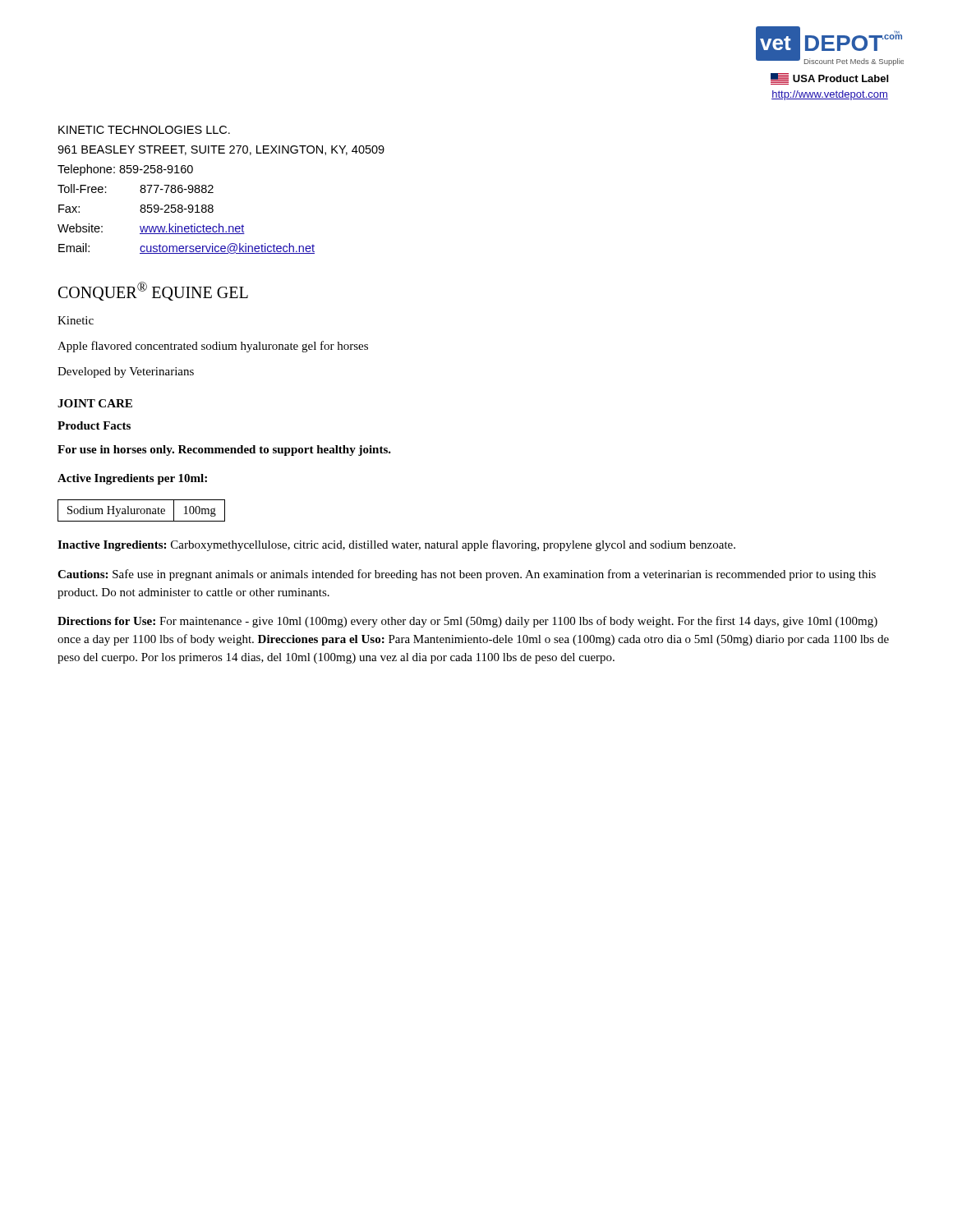The width and height of the screenshot is (953, 1232).
Task: Where does it say "Product Facts"?
Action: click(x=94, y=425)
